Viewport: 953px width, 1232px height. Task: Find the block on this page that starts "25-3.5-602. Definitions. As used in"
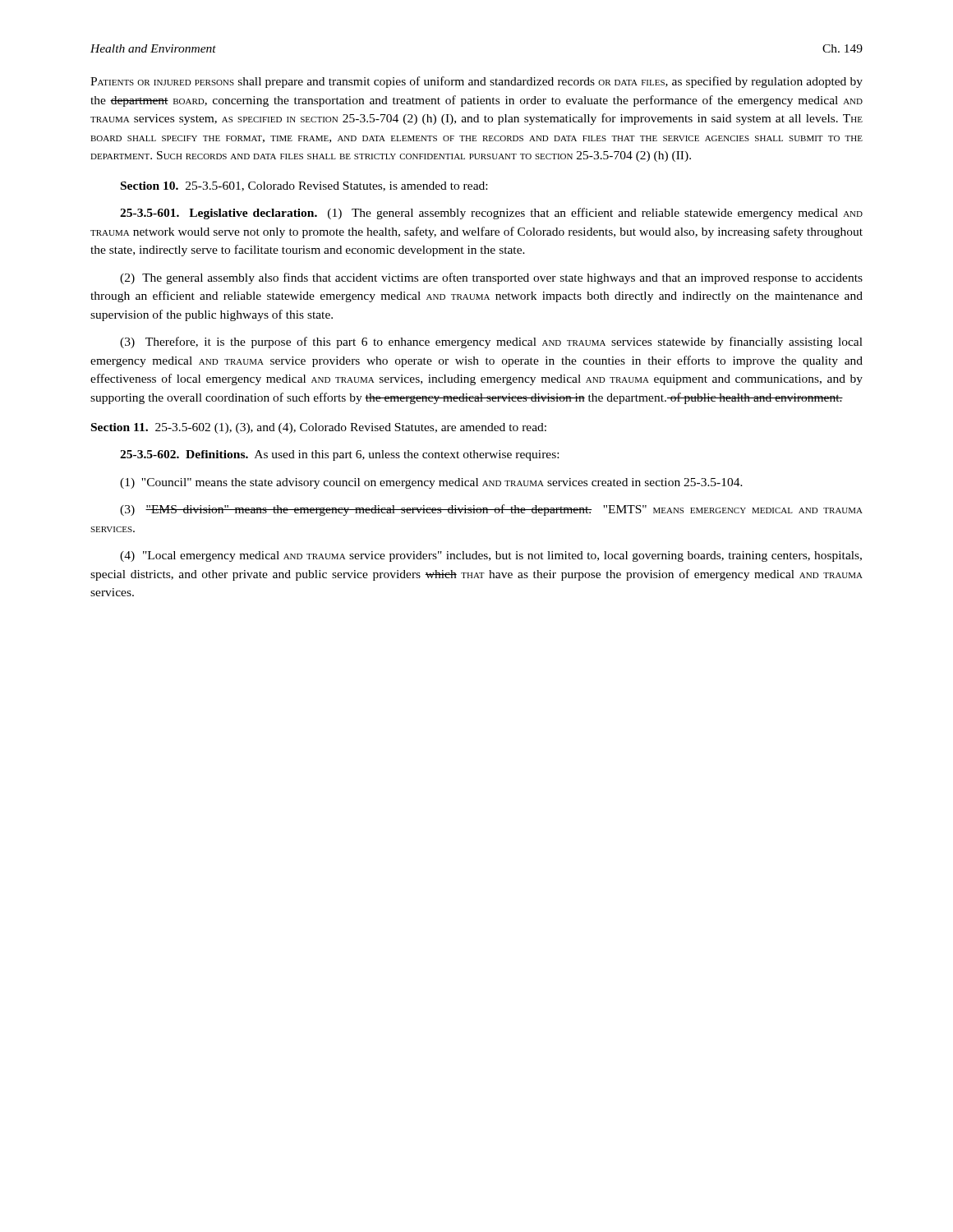pos(340,454)
